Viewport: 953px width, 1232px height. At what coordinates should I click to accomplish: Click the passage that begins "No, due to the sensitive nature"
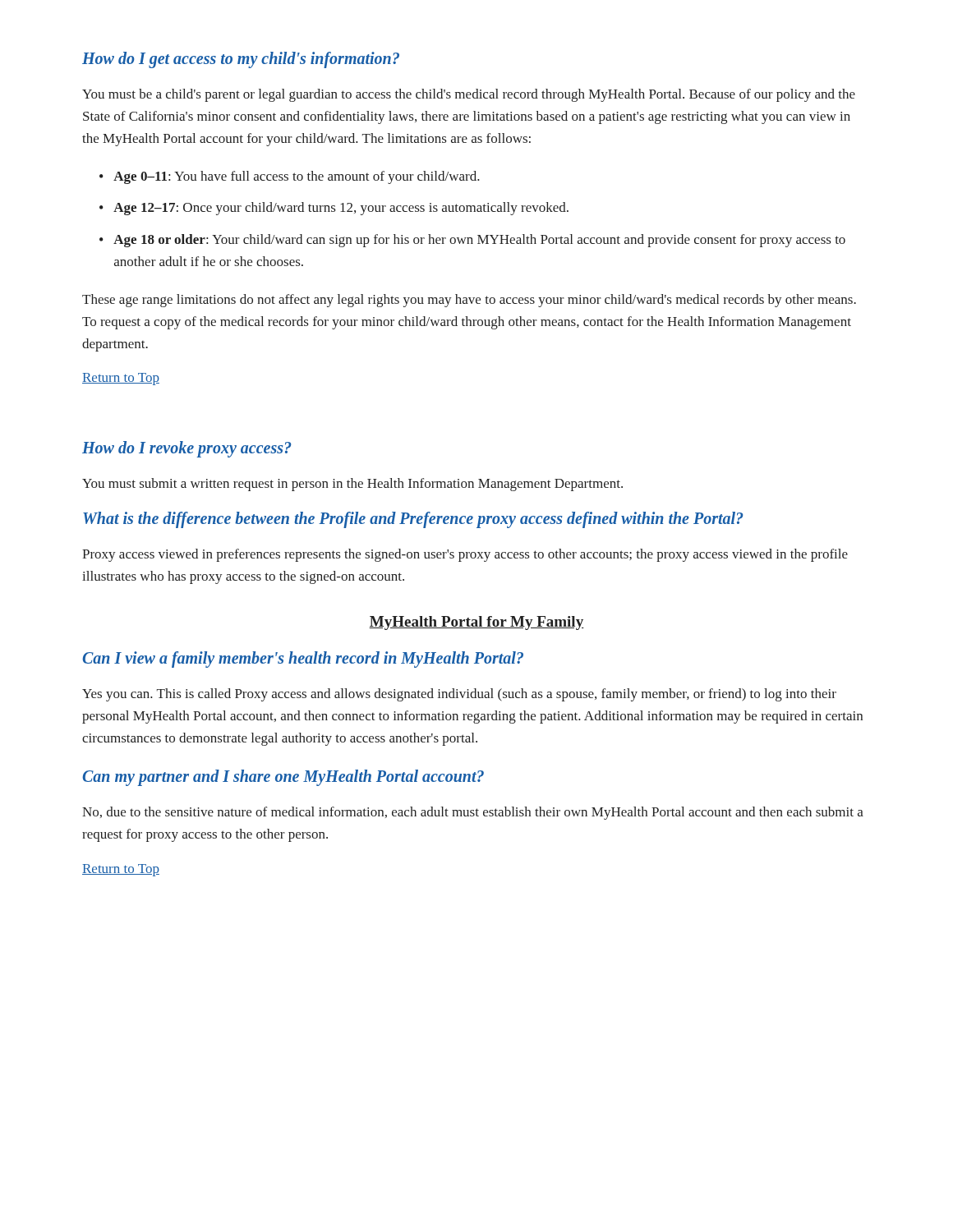tap(473, 823)
